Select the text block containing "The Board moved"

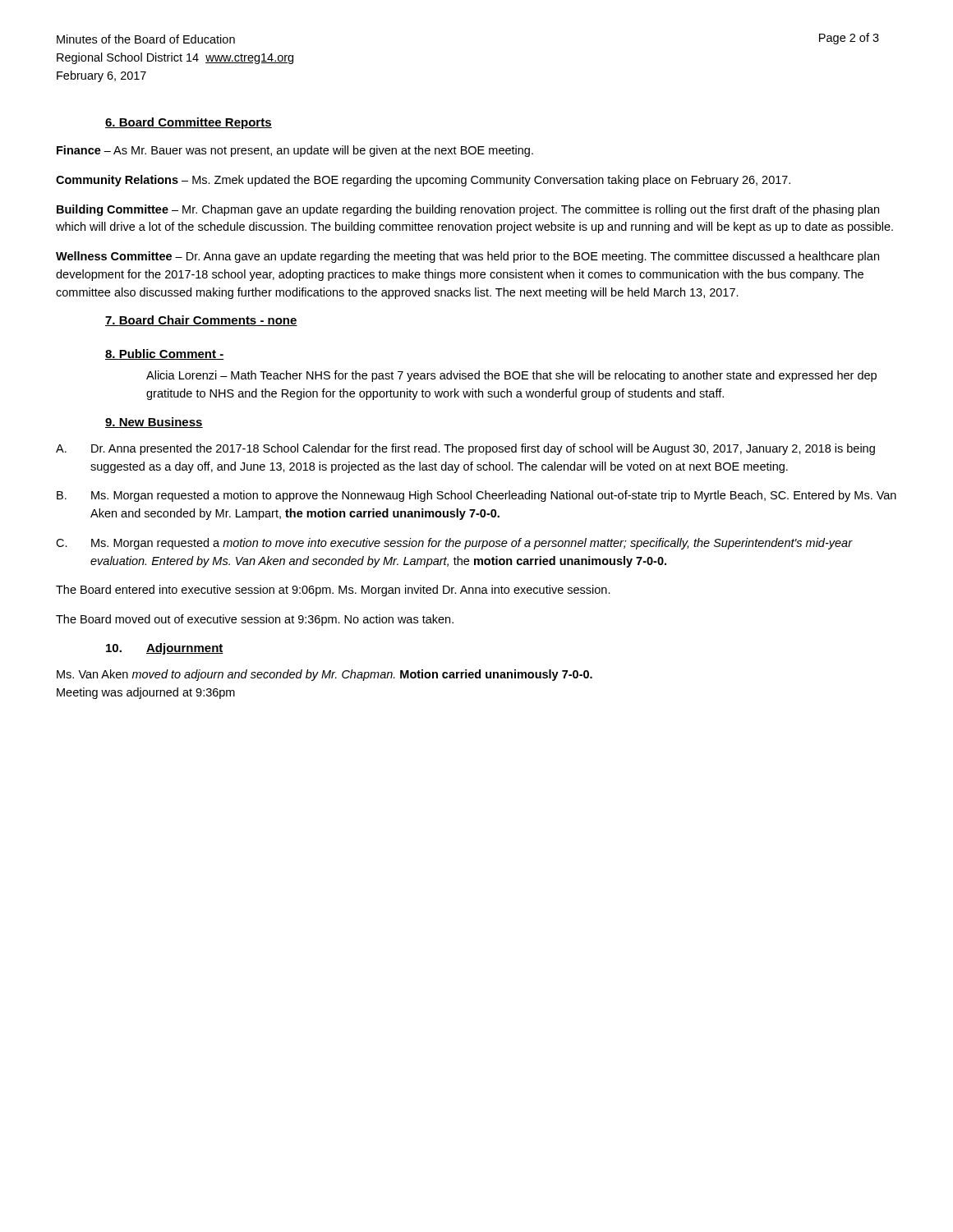tap(255, 619)
